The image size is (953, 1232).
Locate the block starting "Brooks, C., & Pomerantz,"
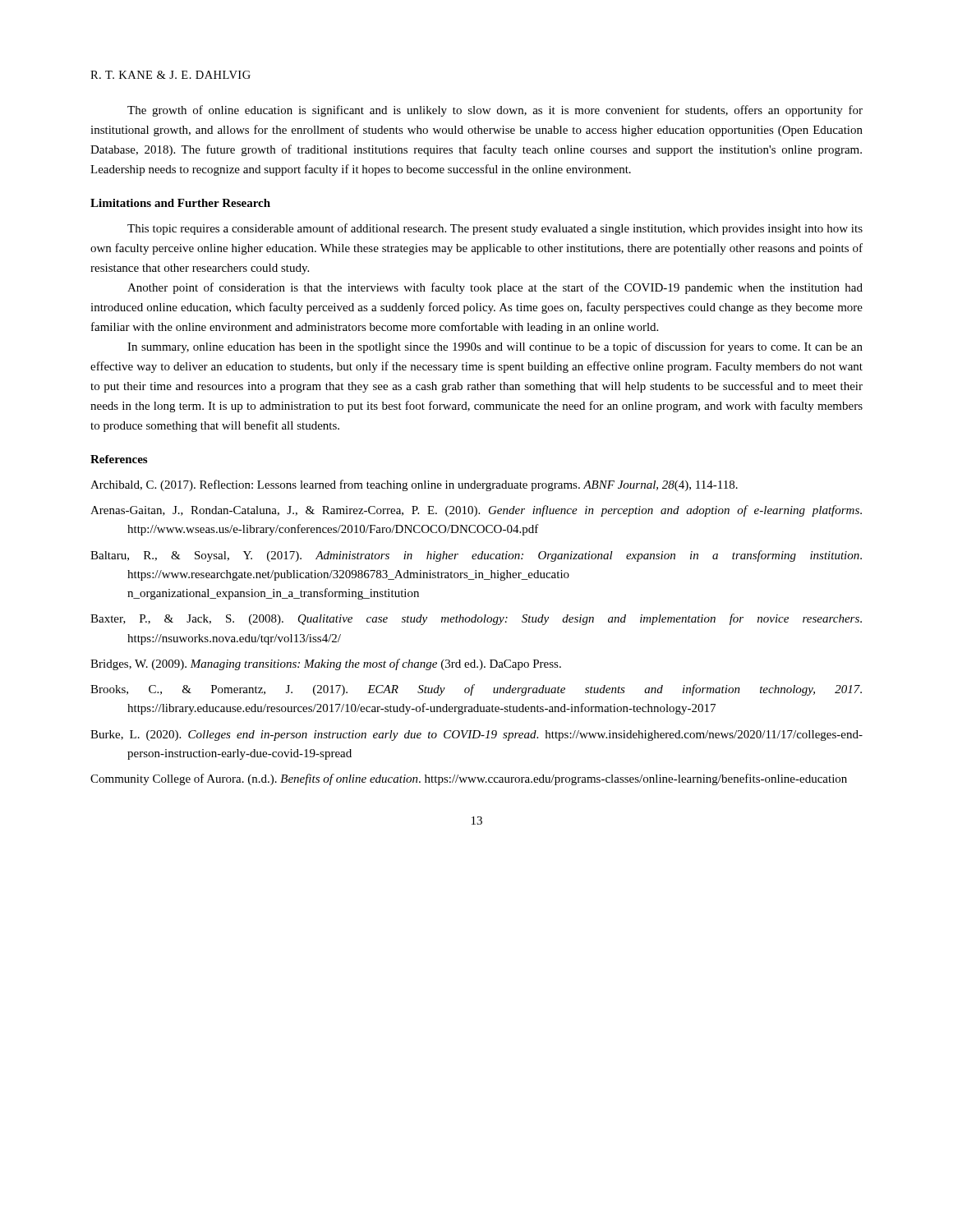click(x=476, y=699)
